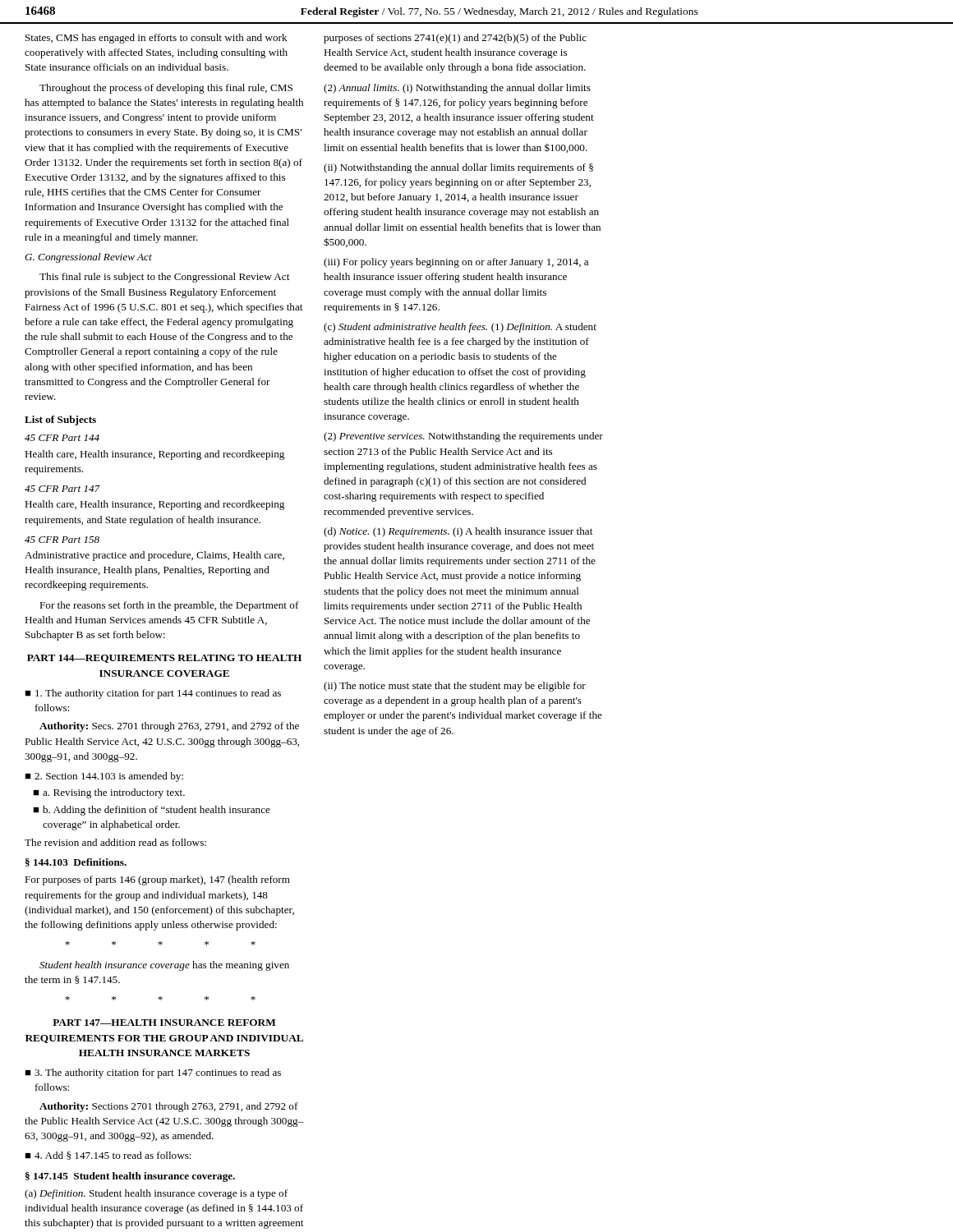The width and height of the screenshot is (953, 1232).
Task: Click on the element starting "45 CFR Part 147"
Action: [62, 488]
